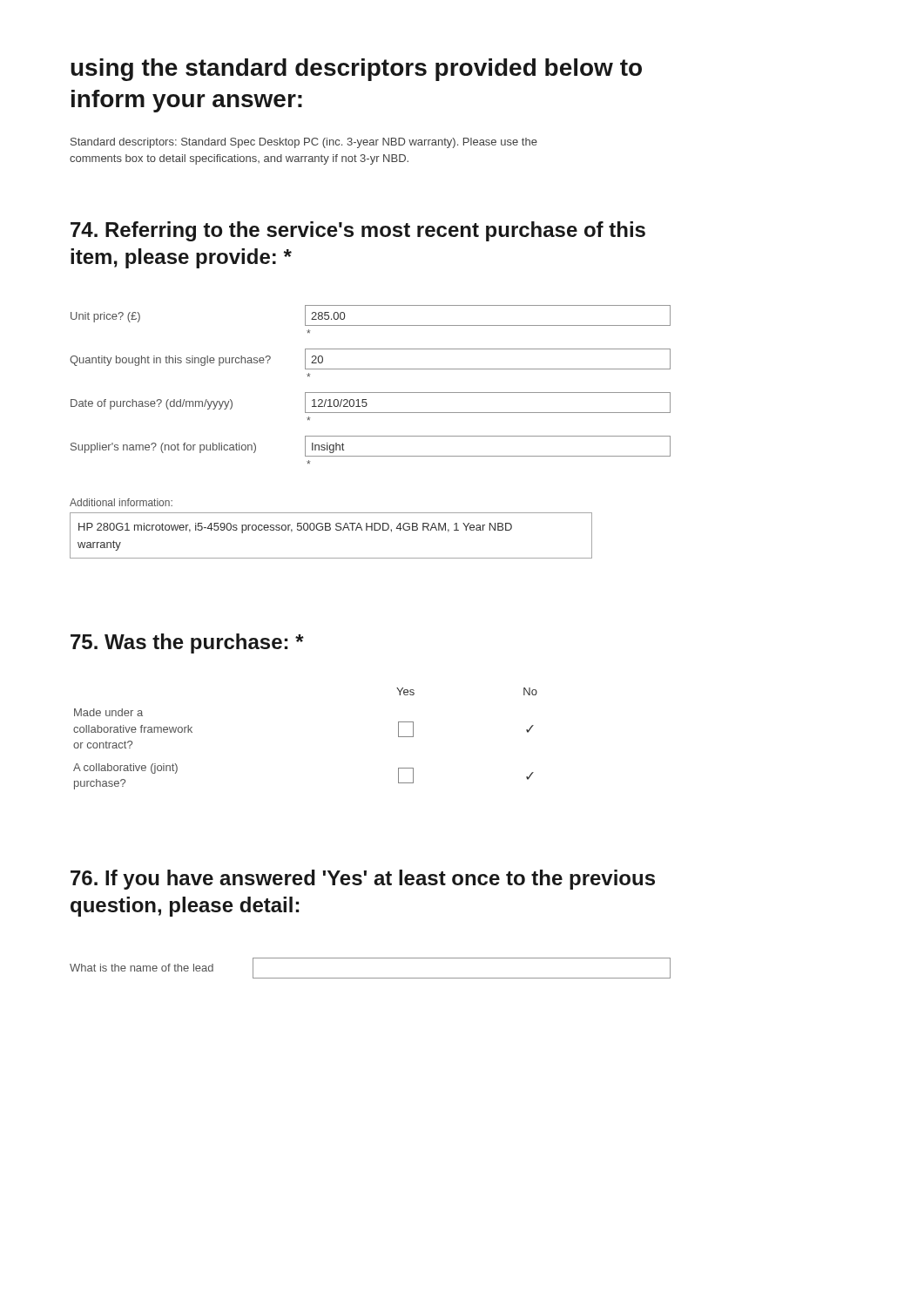Viewport: 924px width, 1307px height.
Task: Point to the block starting "75. Was the"
Action: pos(187,642)
